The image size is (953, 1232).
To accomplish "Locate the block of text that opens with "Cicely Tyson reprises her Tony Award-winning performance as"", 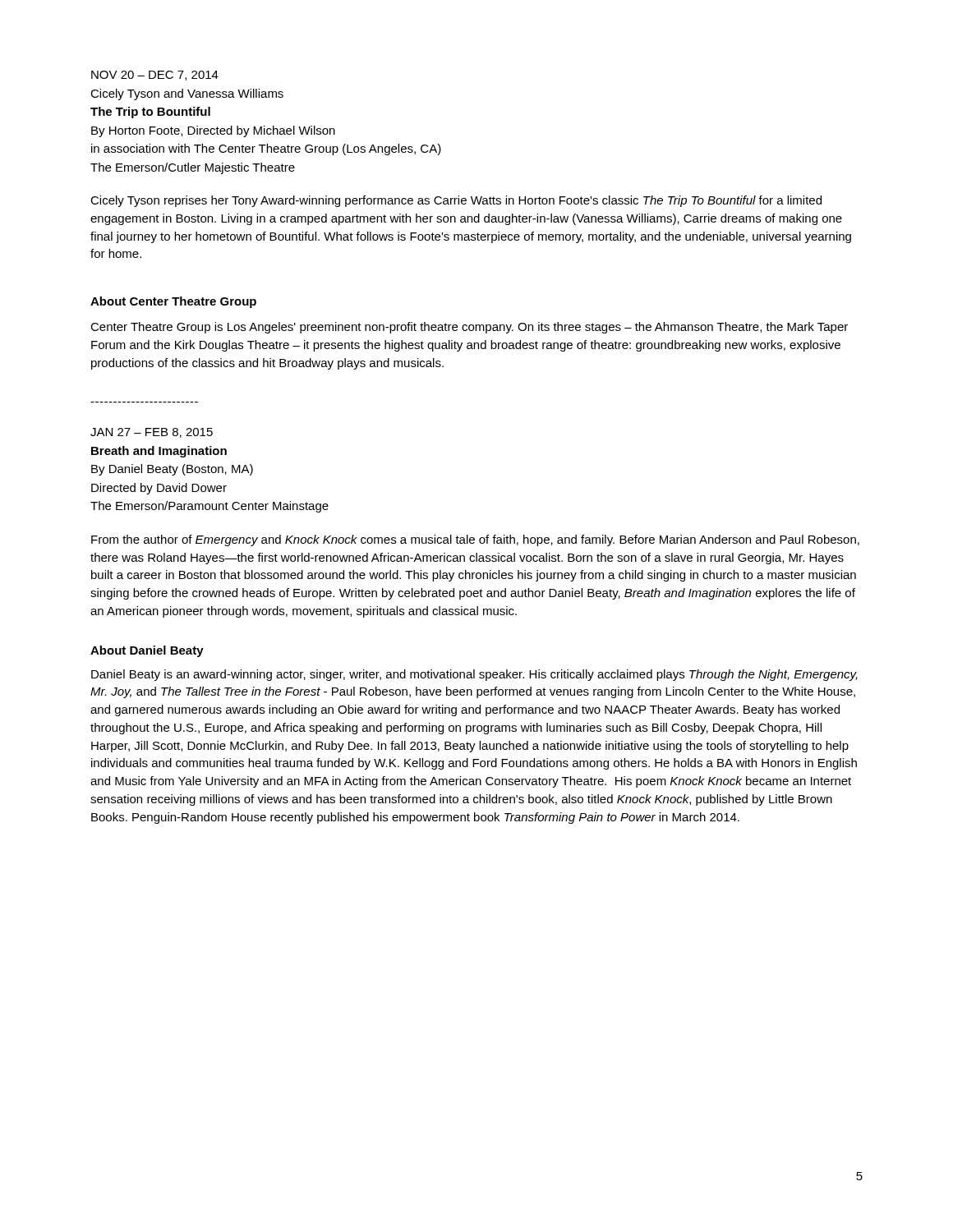I will coord(471,227).
